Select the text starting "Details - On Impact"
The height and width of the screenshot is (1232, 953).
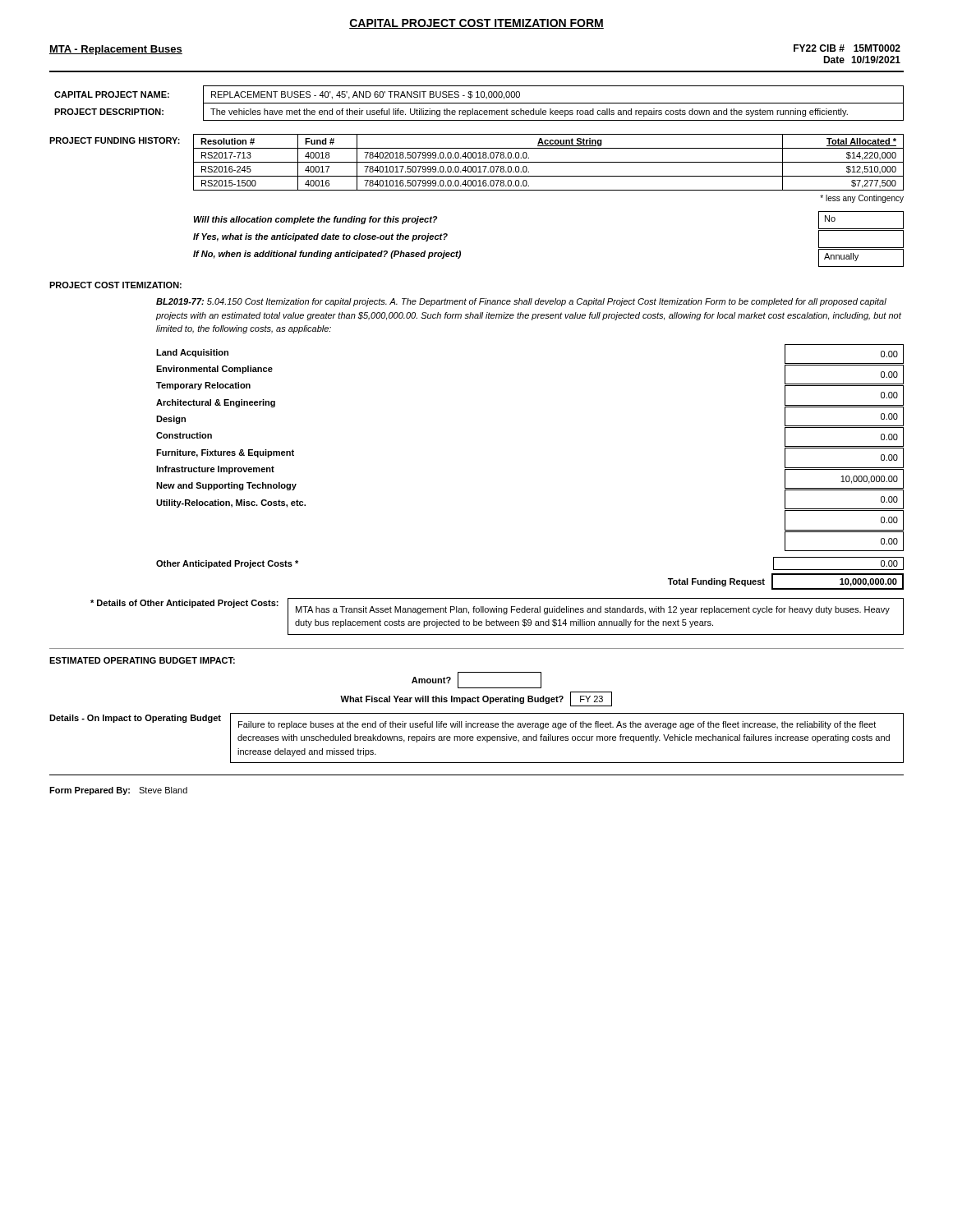point(135,718)
